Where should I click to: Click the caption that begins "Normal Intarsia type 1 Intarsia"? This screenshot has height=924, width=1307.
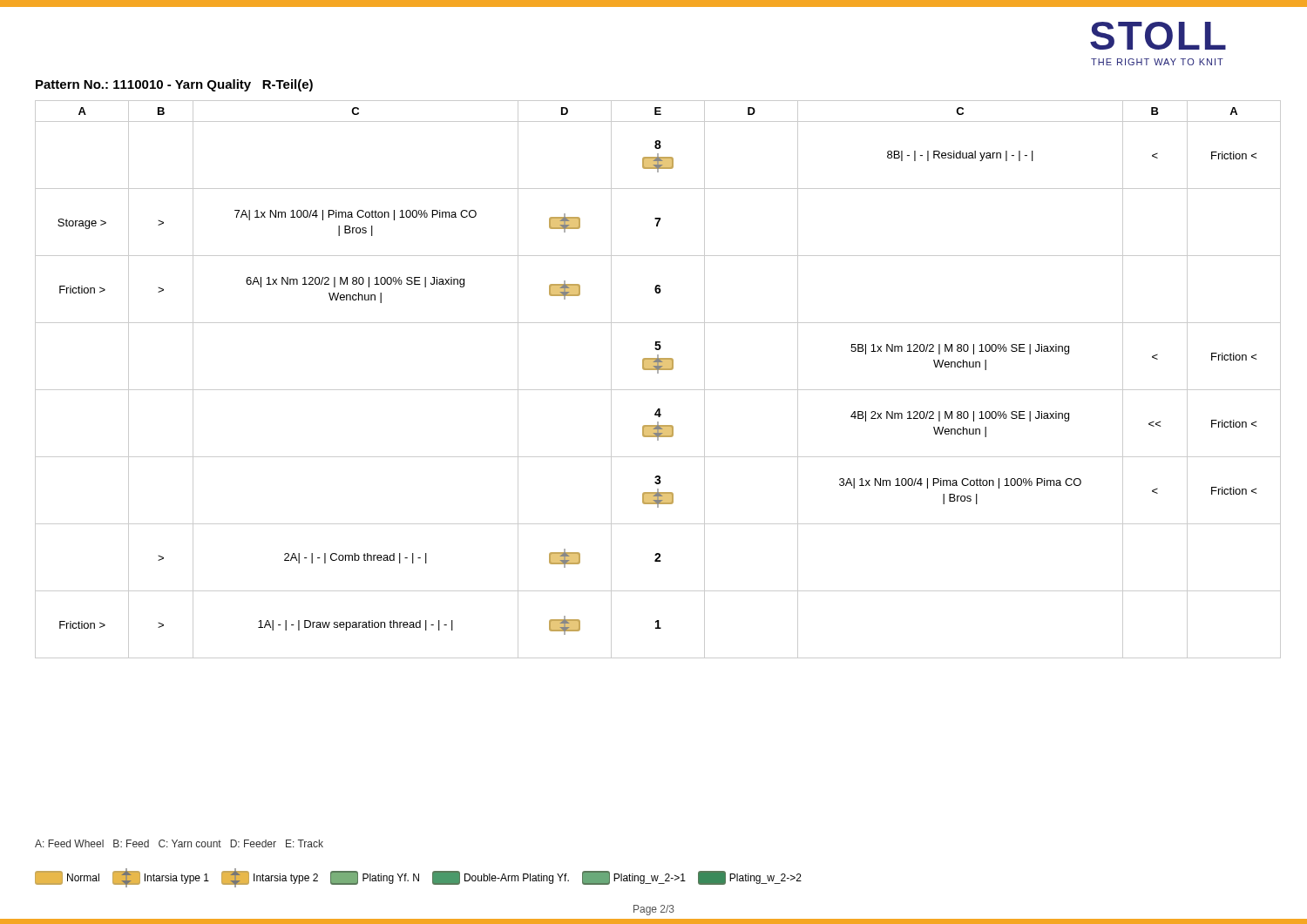point(418,878)
